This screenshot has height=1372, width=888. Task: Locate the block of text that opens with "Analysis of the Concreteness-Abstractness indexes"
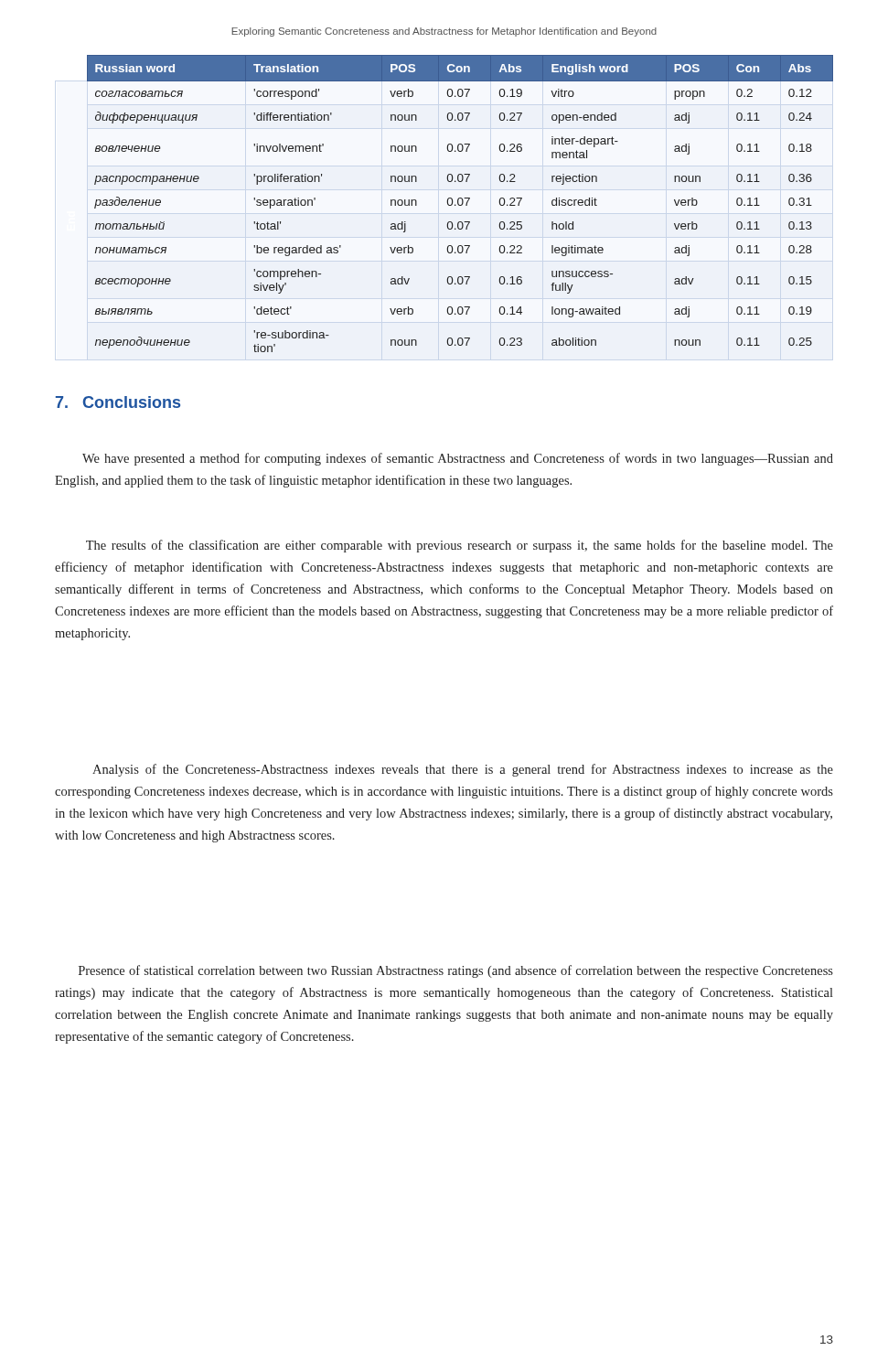[x=444, y=802]
